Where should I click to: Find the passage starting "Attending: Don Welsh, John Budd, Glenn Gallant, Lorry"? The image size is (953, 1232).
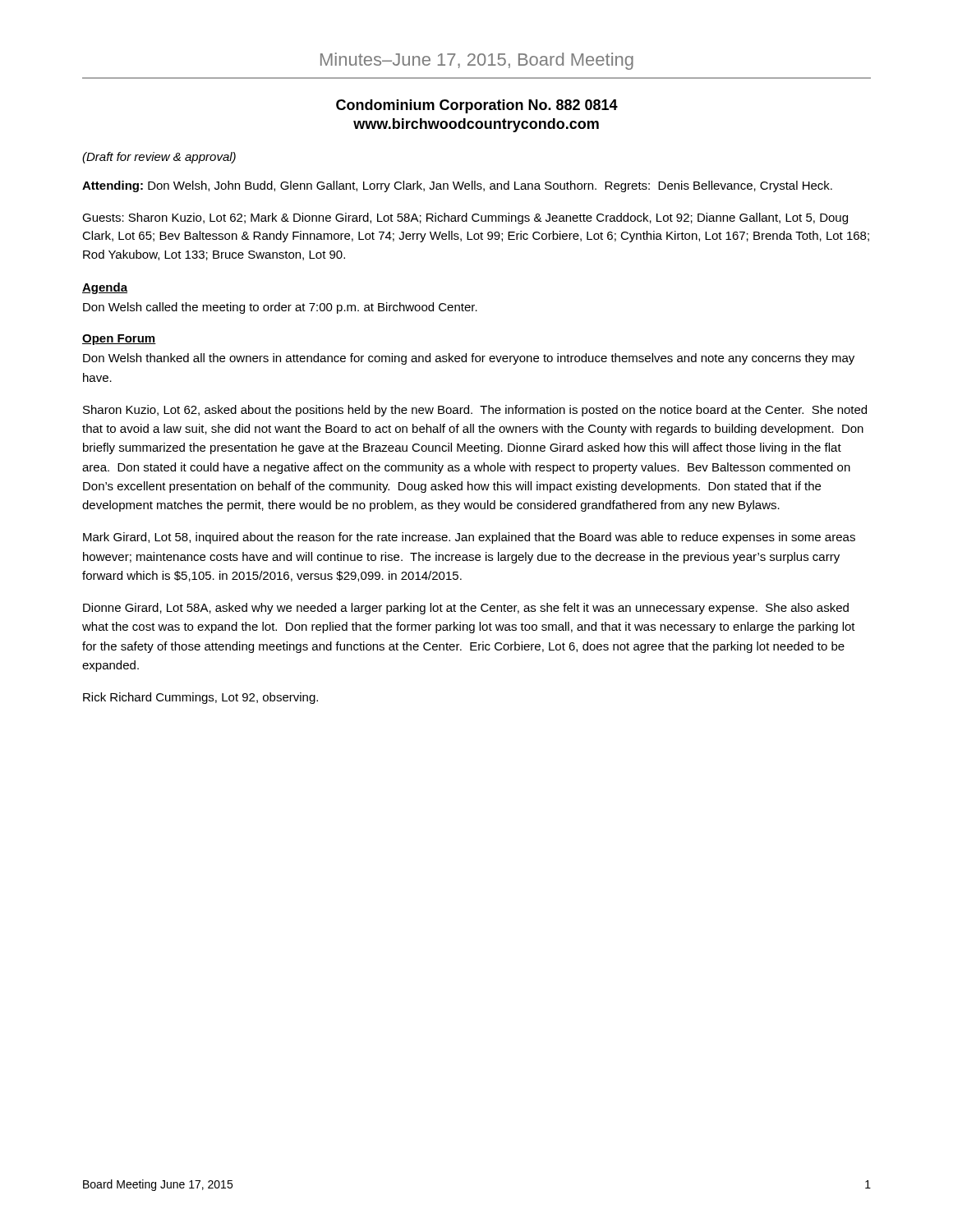[x=458, y=185]
